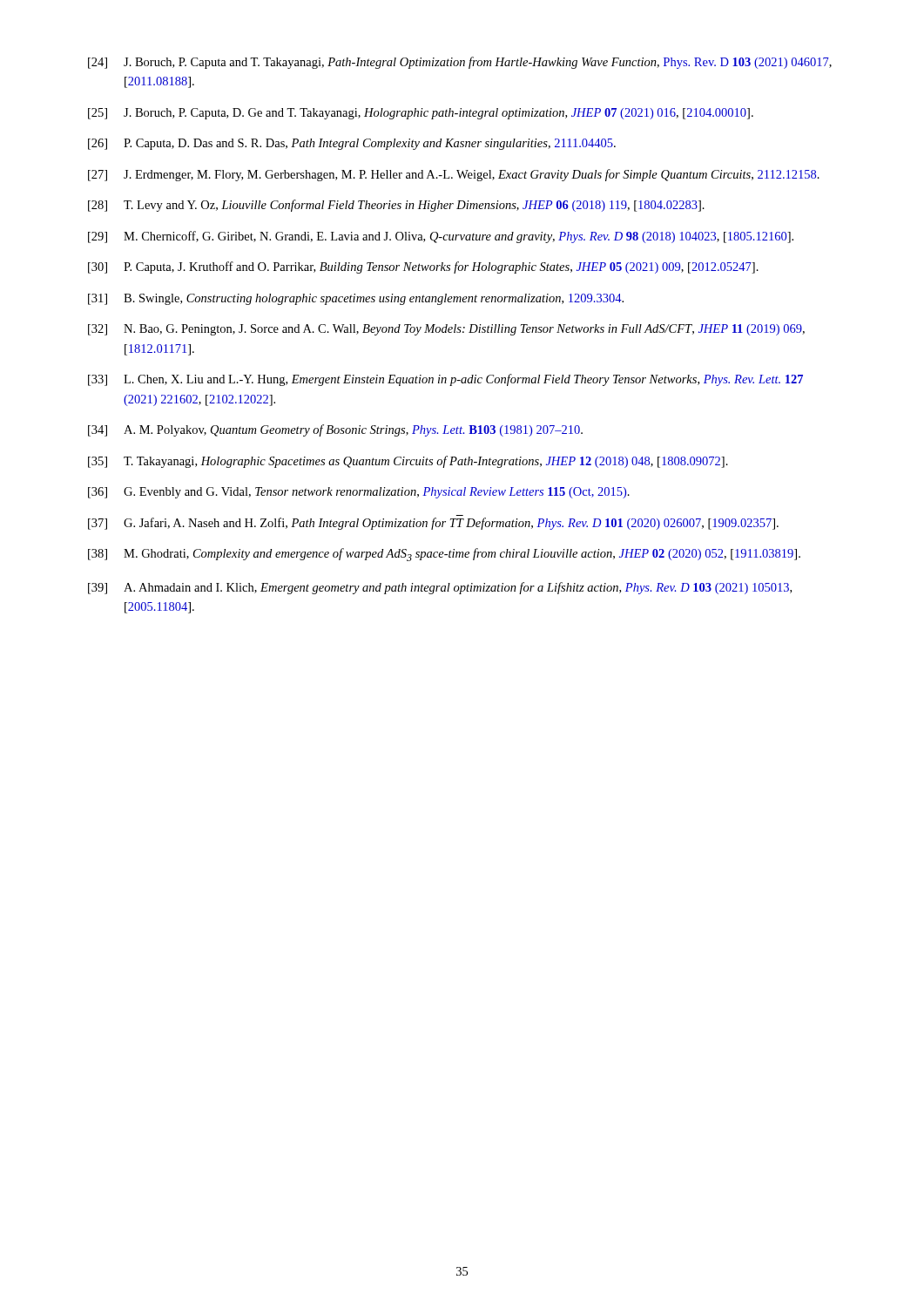The width and height of the screenshot is (924, 1307).
Task: Find the passage starting "[34] A. M."
Action: tap(462, 430)
